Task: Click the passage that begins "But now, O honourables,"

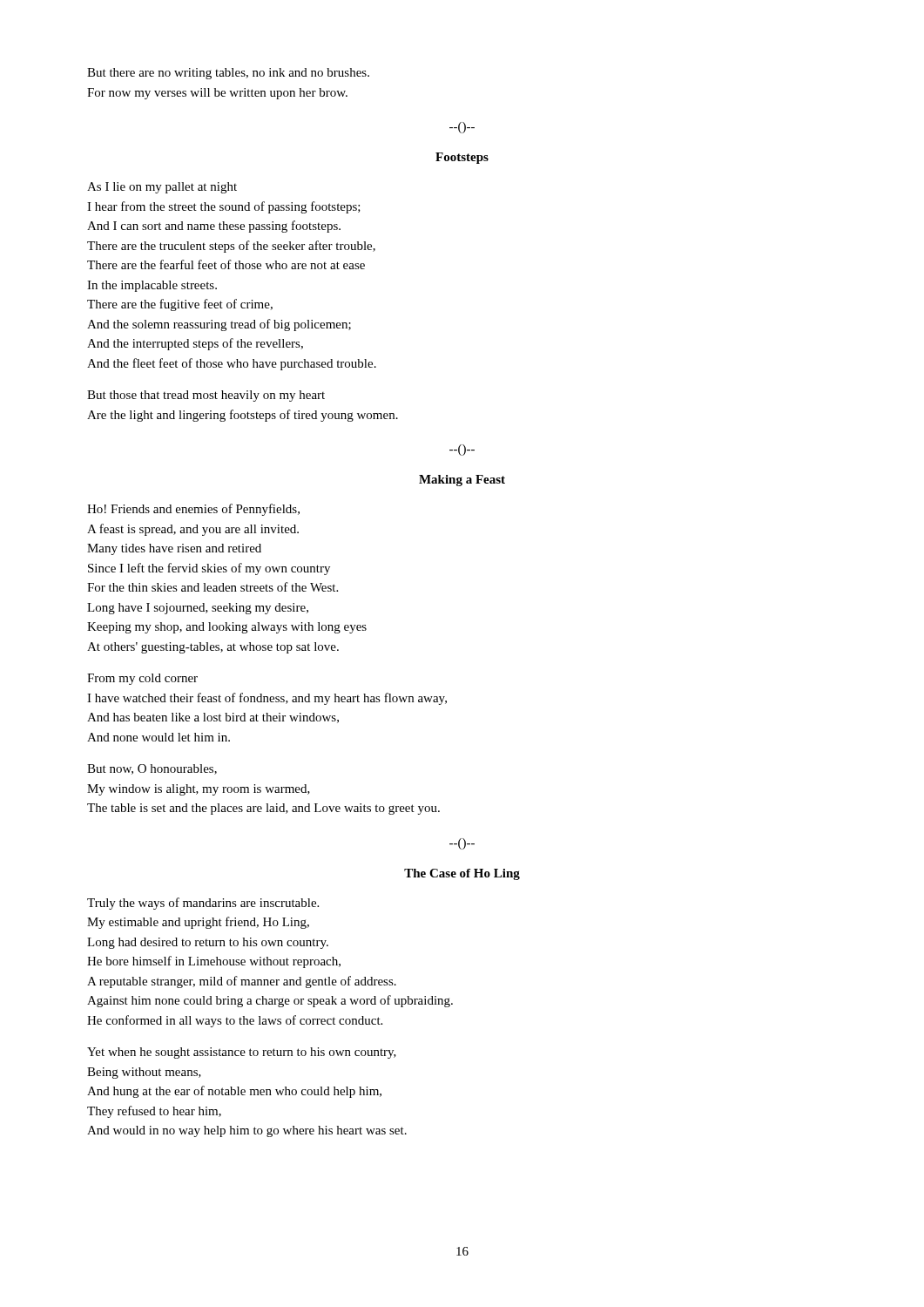Action: click(x=152, y=769)
